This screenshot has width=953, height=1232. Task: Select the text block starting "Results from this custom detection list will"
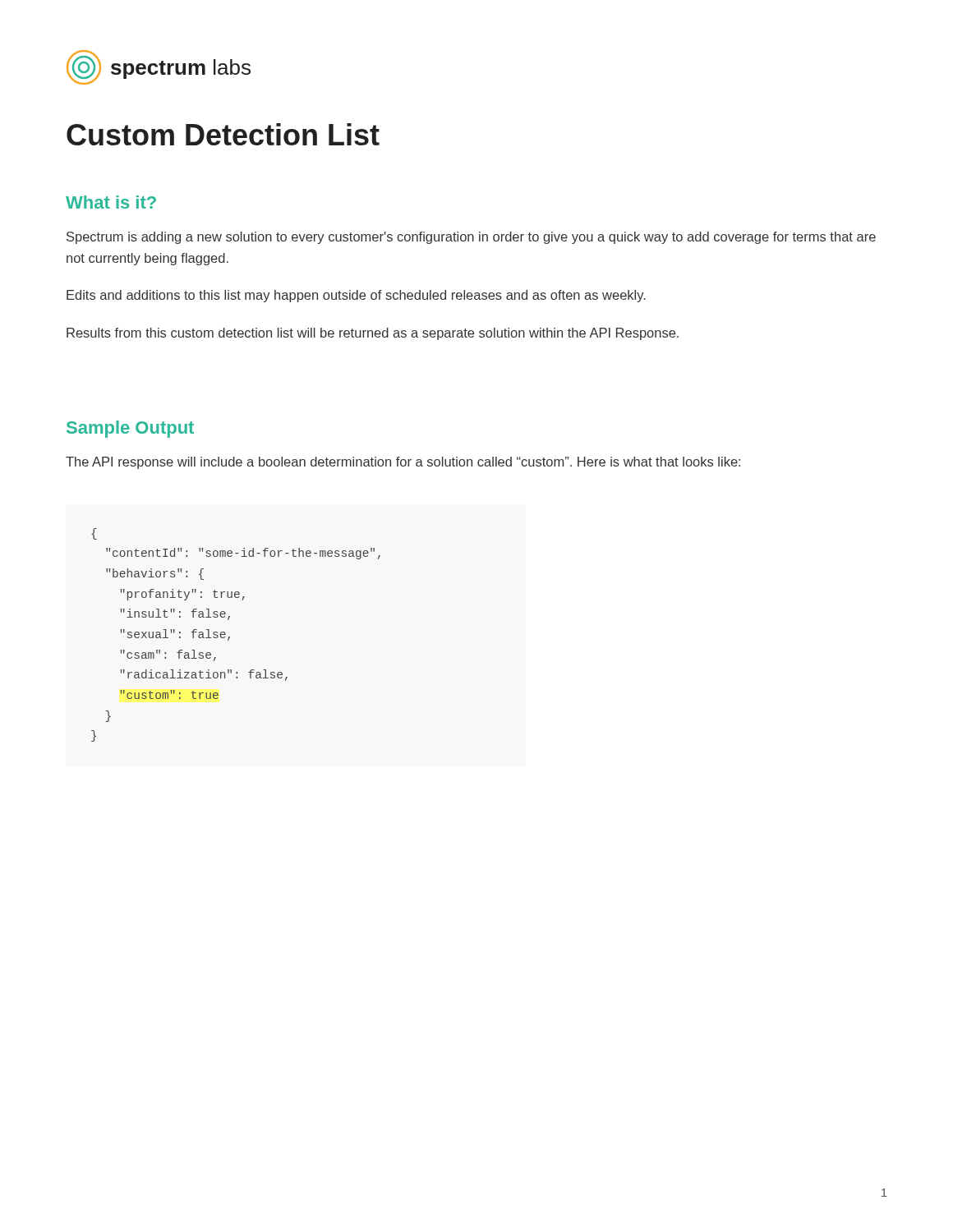[x=373, y=332]
